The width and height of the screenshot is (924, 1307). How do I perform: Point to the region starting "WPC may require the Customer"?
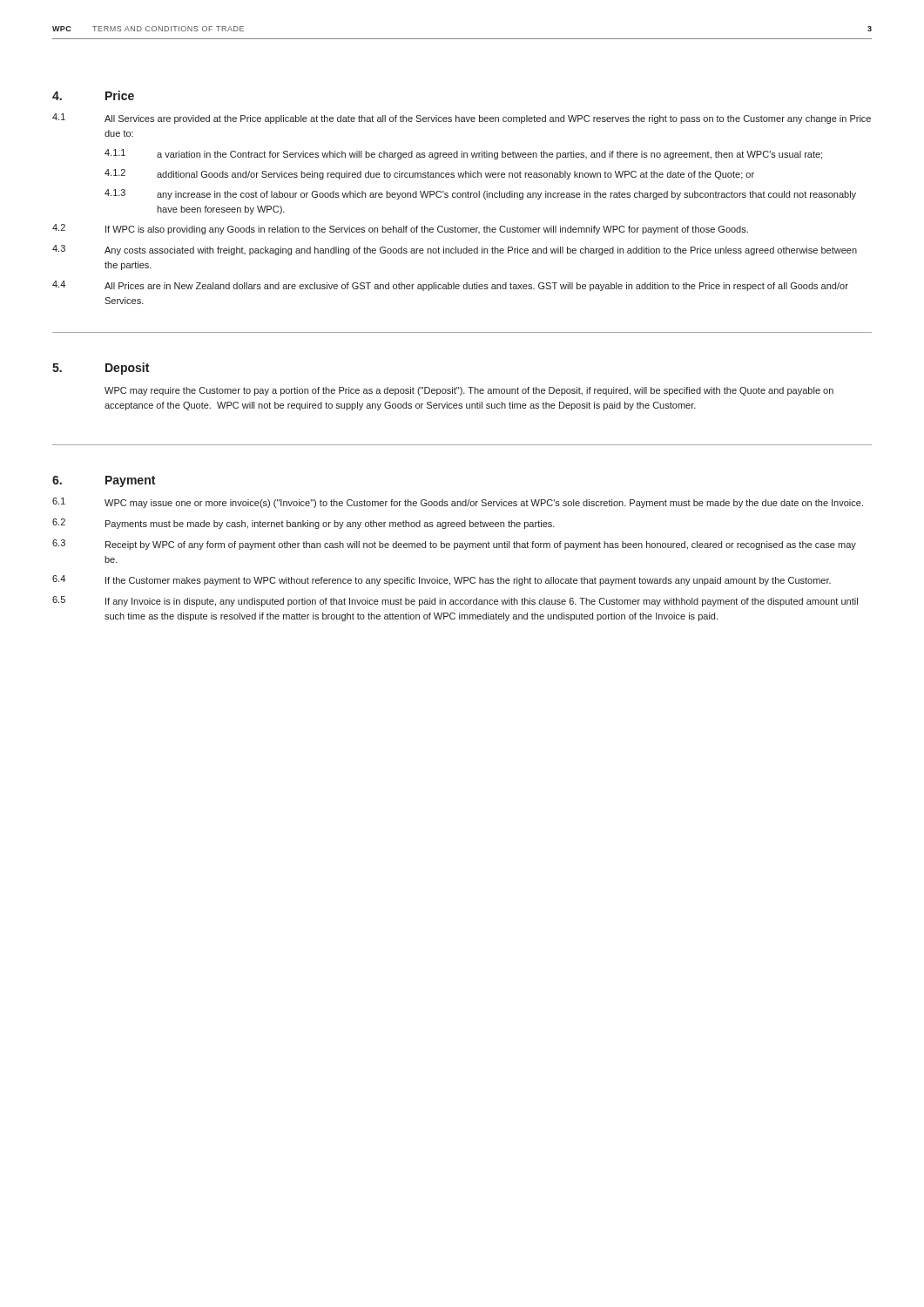pos(469,397)
